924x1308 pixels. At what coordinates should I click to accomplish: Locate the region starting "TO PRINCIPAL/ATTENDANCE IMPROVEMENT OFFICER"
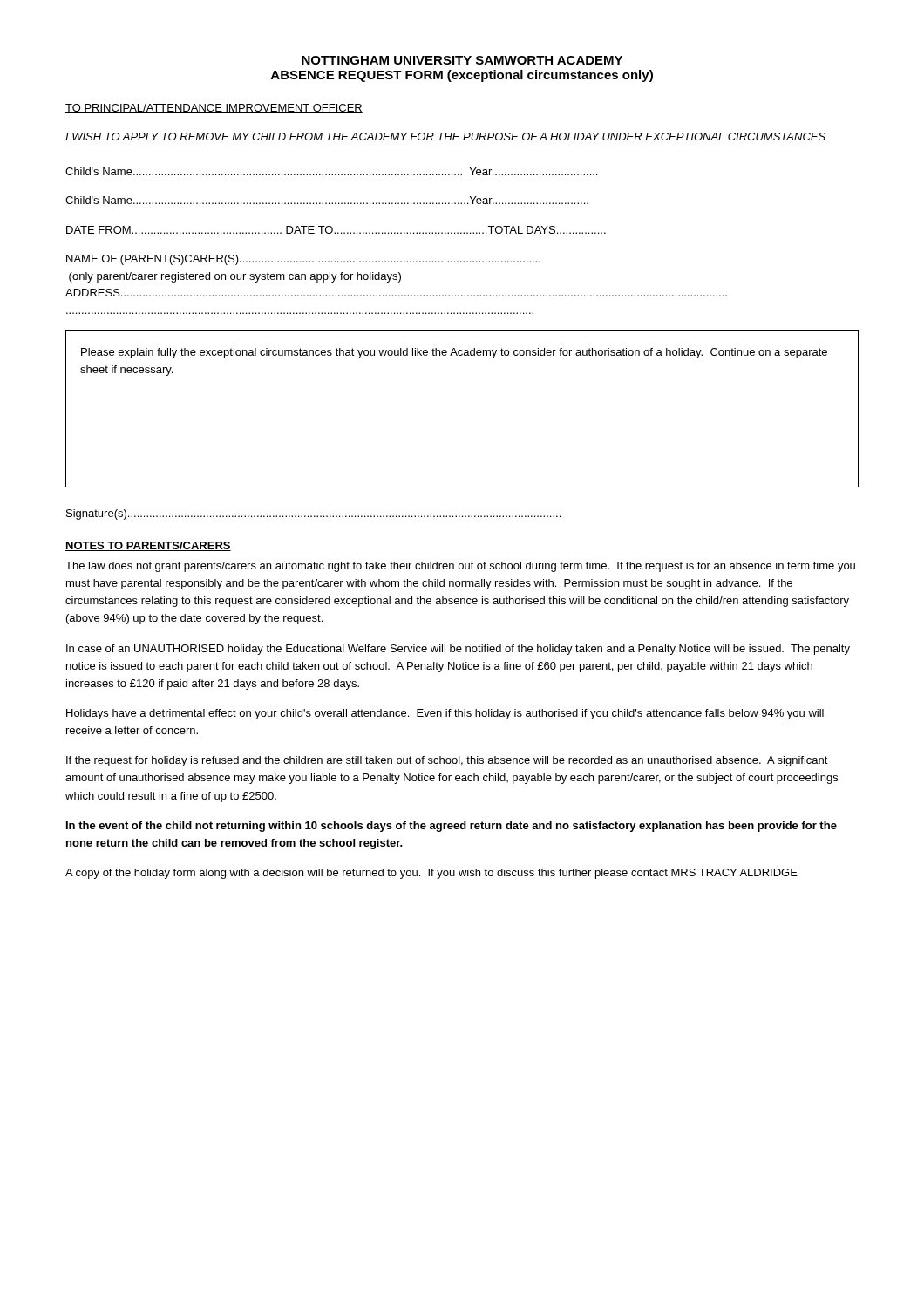(214, 108)
